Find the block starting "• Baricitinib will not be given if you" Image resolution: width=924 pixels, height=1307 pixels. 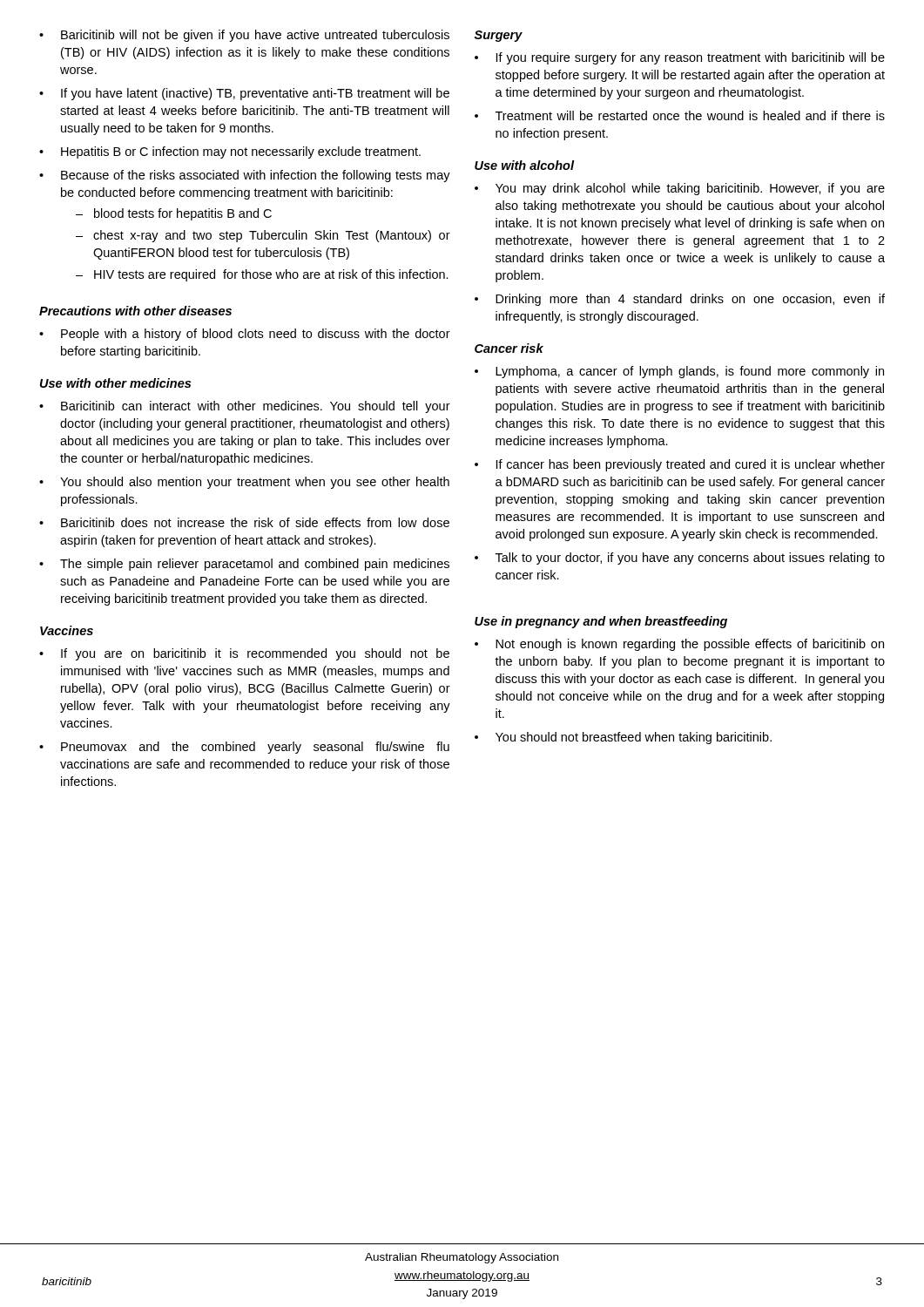pyautogui.click(x=244, y=52)
